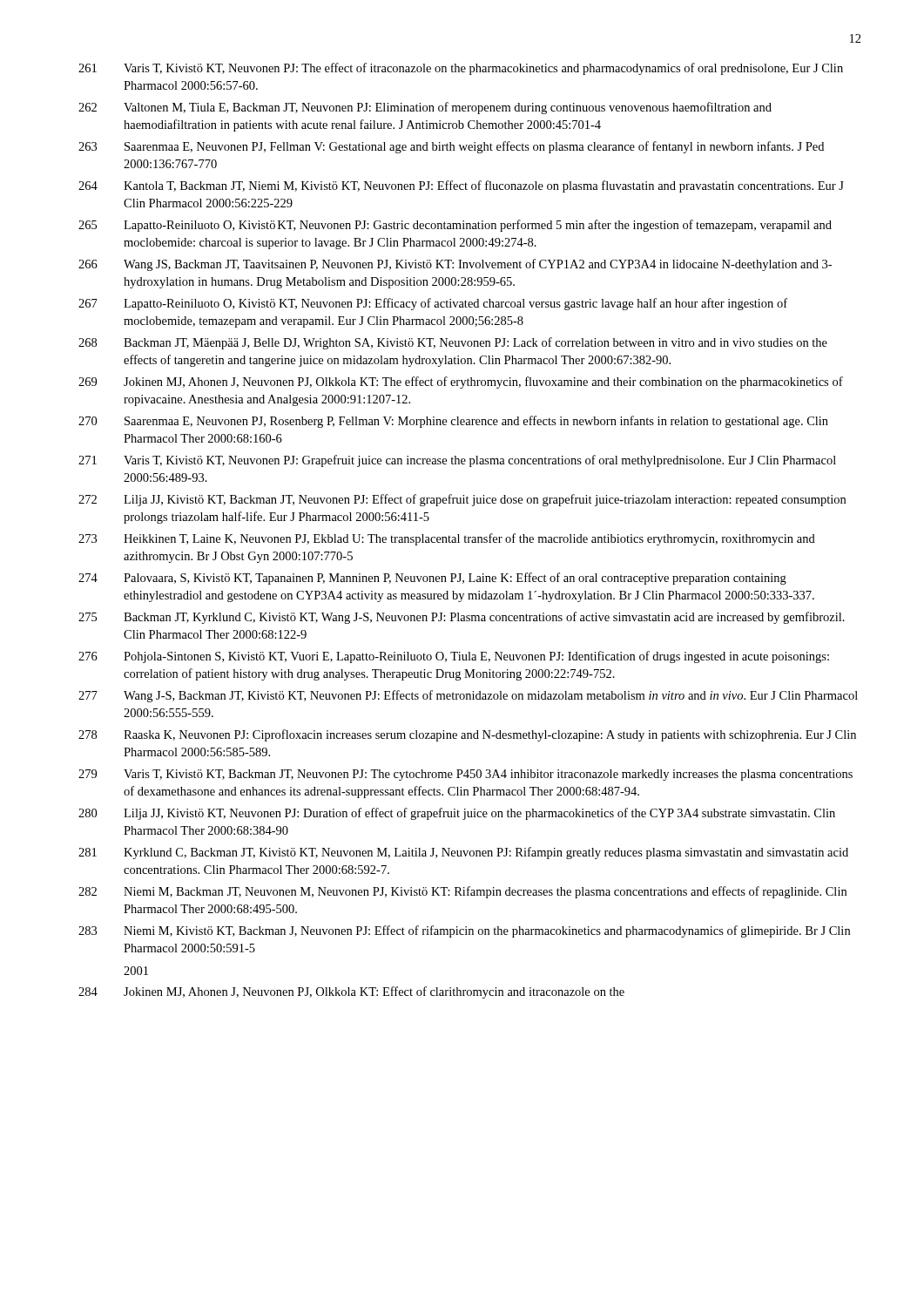Image resolution: width=924 pixels, height=1307 pixels.
Task: Locate the block starting "271 Varis T, Kivistö KT,"
Action: pos(470,469)
